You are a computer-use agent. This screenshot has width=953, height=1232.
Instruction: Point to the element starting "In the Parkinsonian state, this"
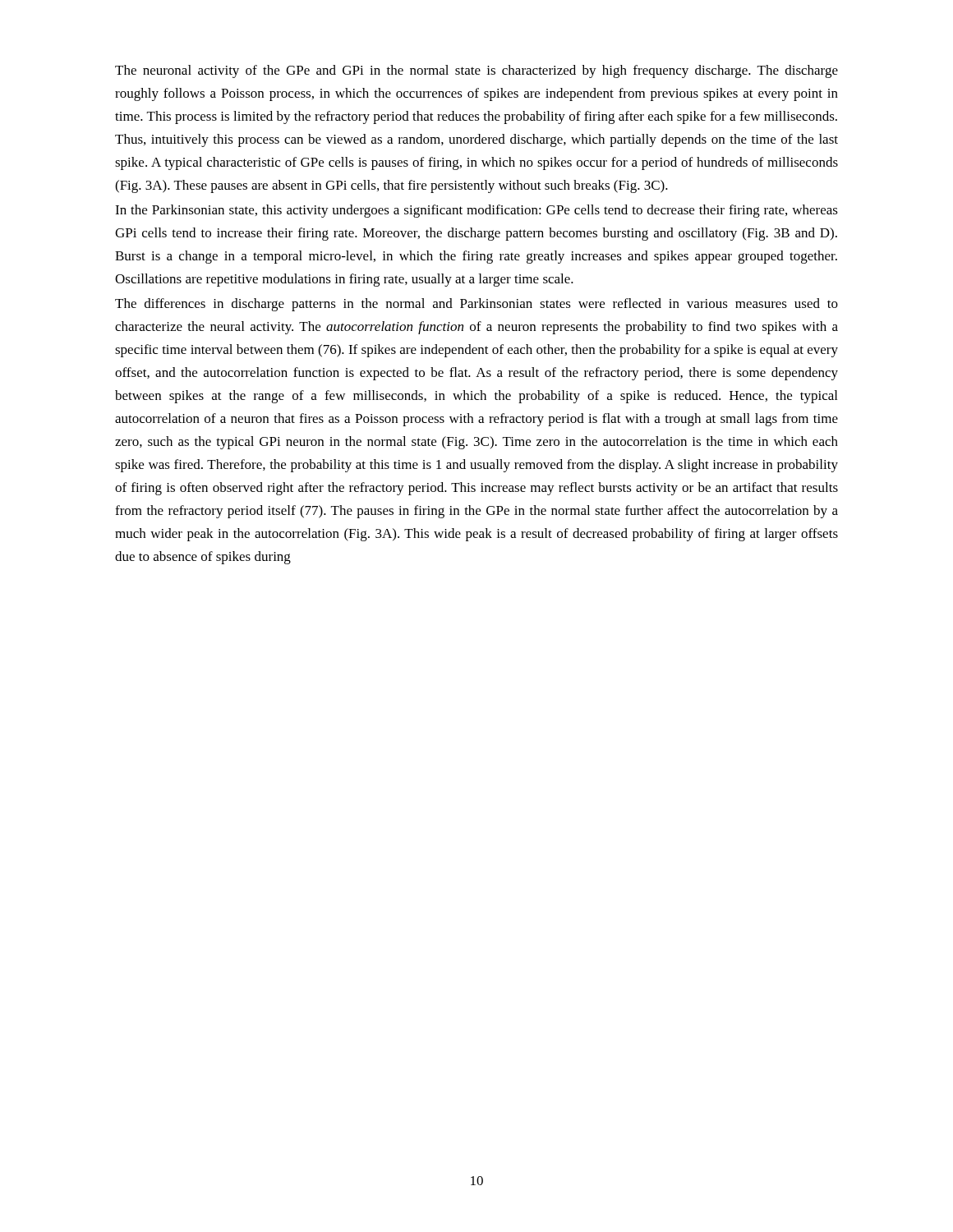pyautogui.click(x=476, y=245)
